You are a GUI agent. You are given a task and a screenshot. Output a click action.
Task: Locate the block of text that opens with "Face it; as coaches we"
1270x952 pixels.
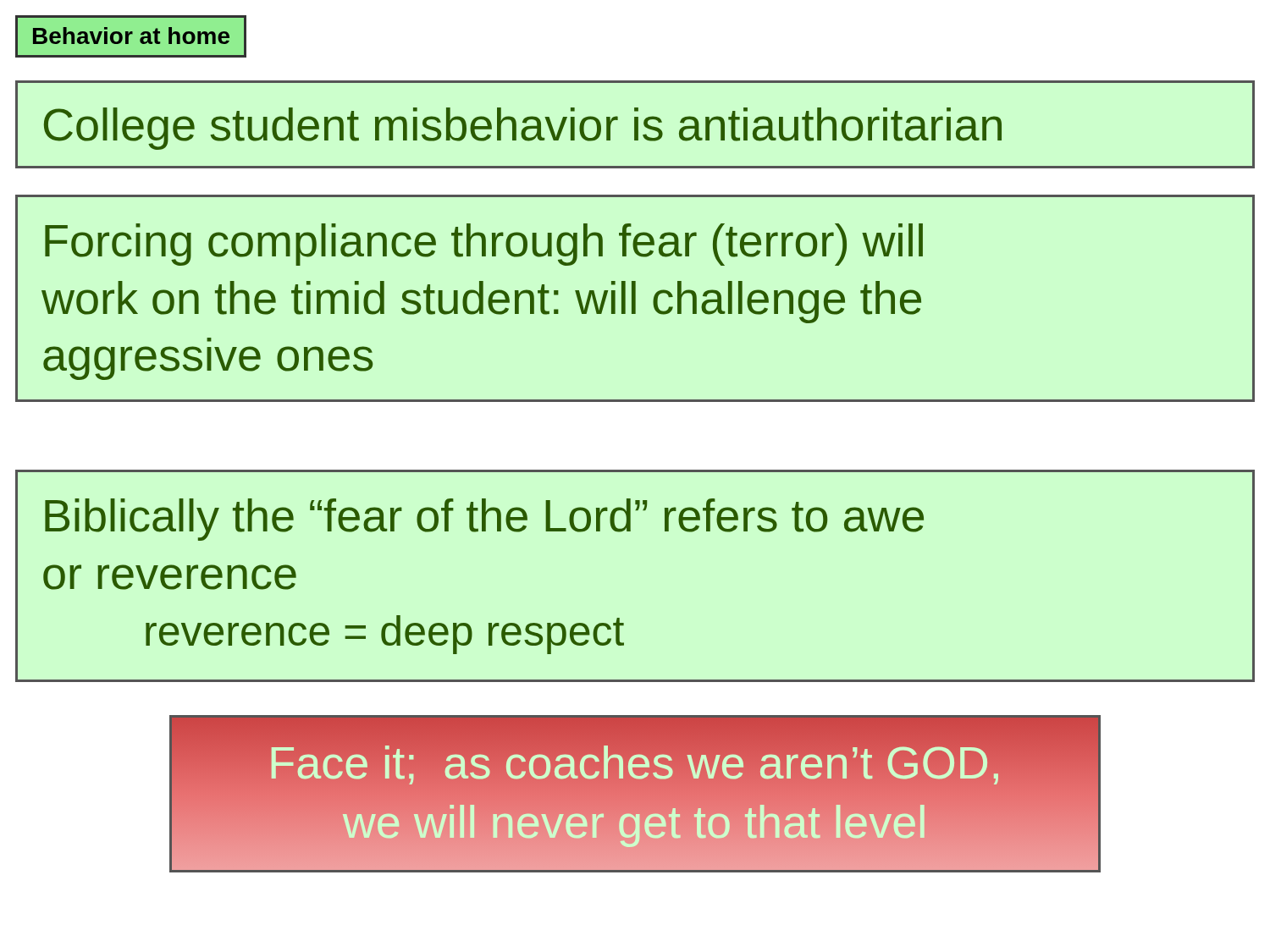point(635,792)
